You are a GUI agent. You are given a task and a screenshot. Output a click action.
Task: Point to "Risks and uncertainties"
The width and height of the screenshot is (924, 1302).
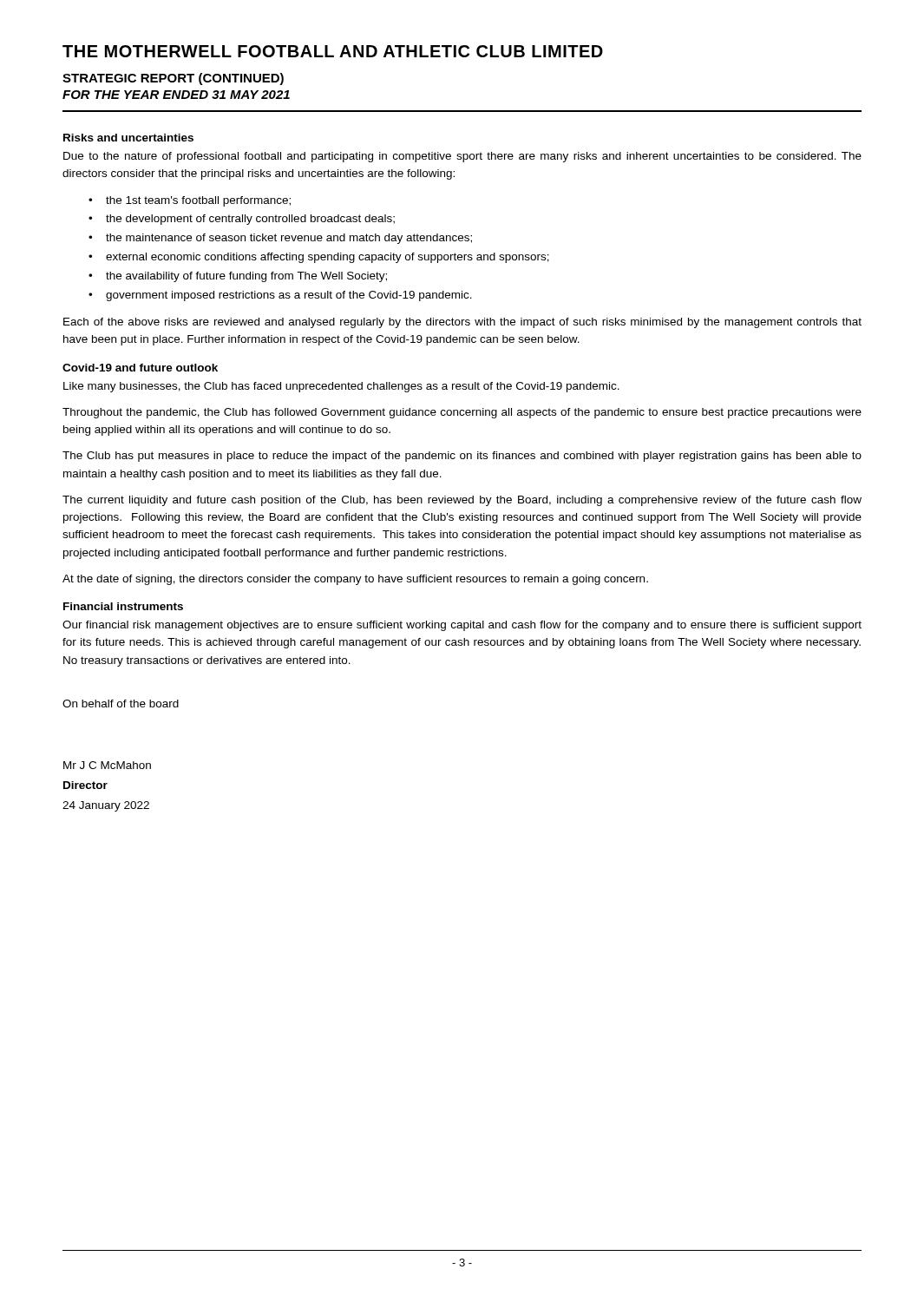[128, 138]
